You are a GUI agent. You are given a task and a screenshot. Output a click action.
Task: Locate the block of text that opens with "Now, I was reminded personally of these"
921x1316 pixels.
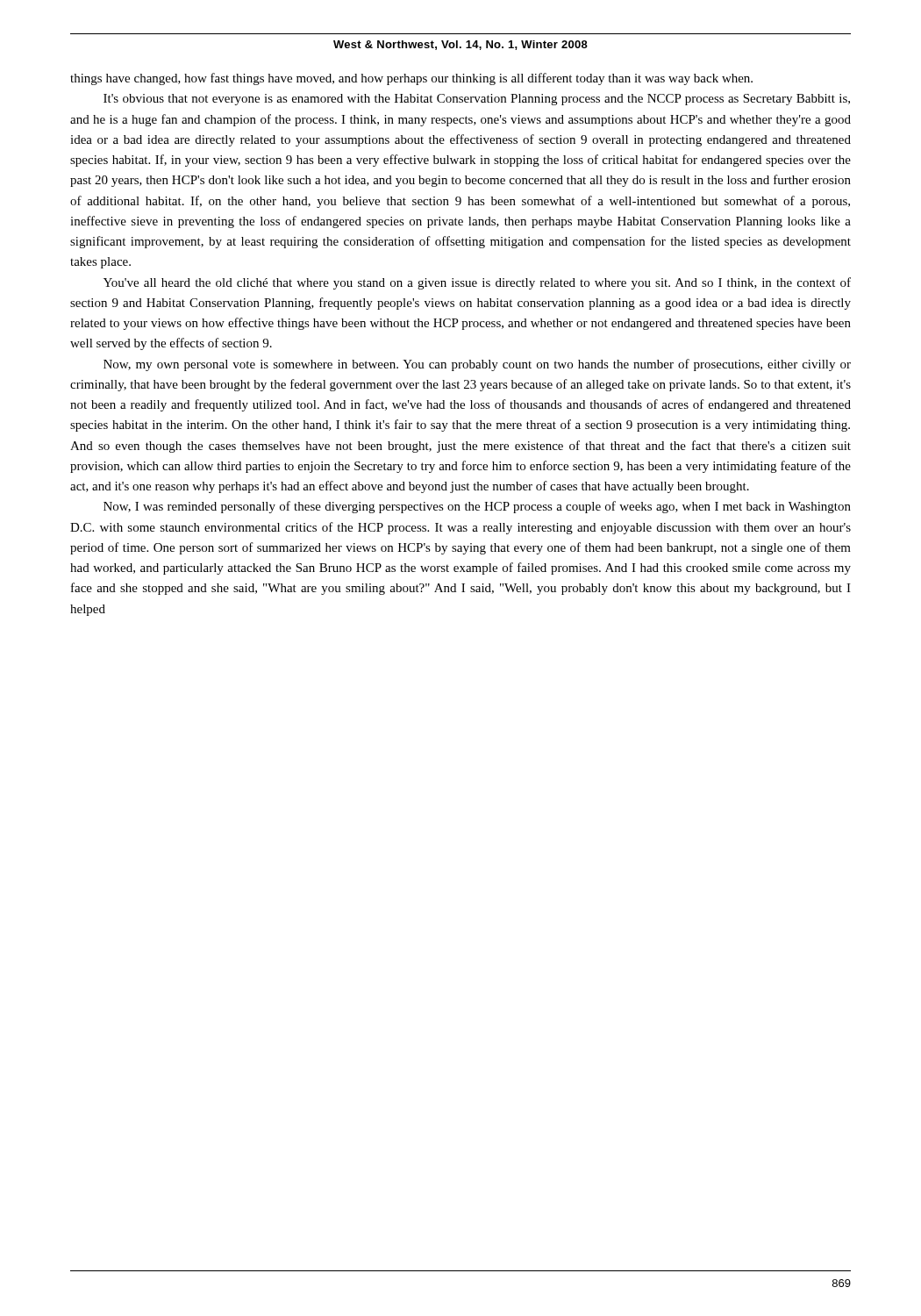click(x=460, y=557)
